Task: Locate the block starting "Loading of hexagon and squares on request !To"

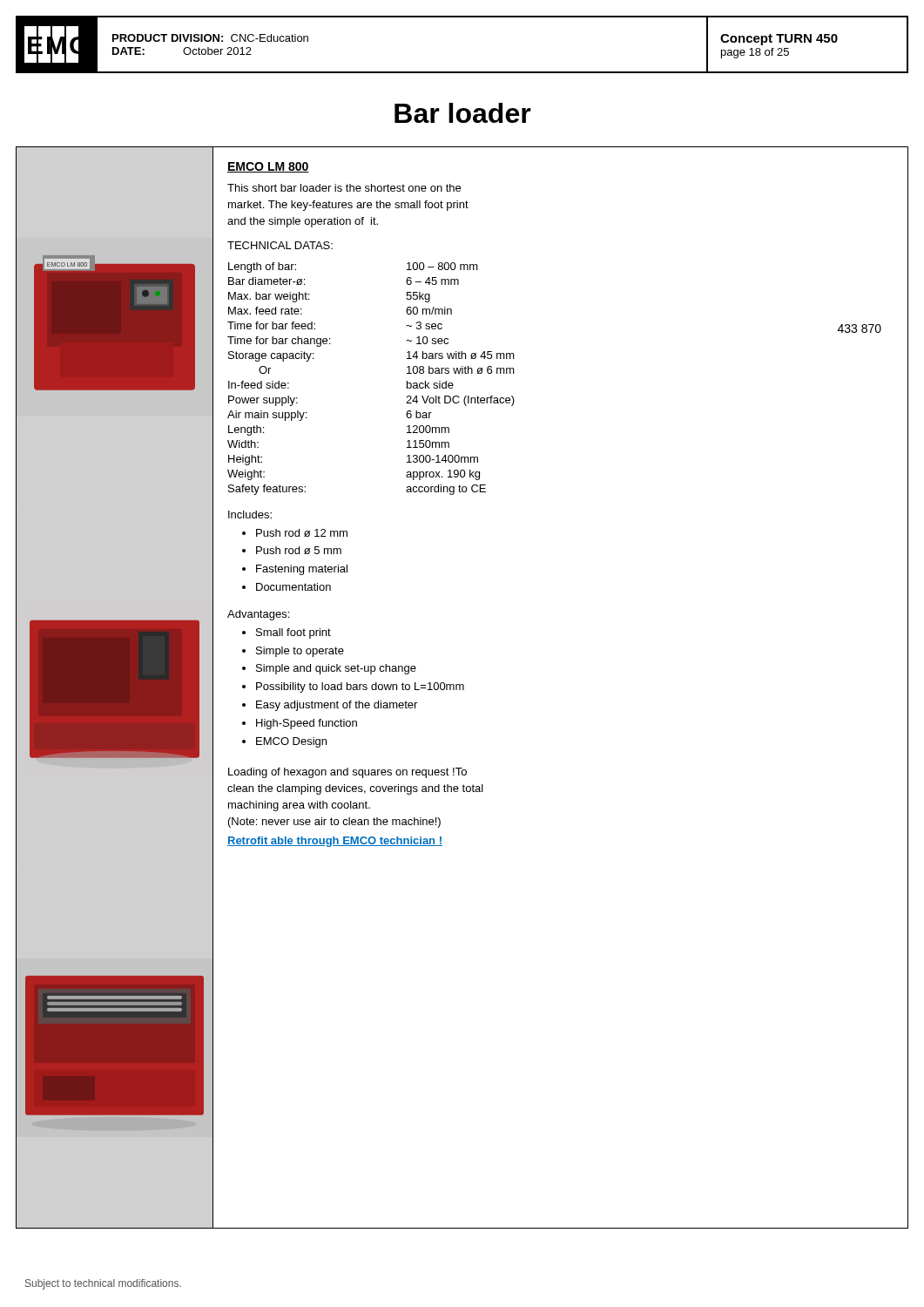Action: coord(355,796)
